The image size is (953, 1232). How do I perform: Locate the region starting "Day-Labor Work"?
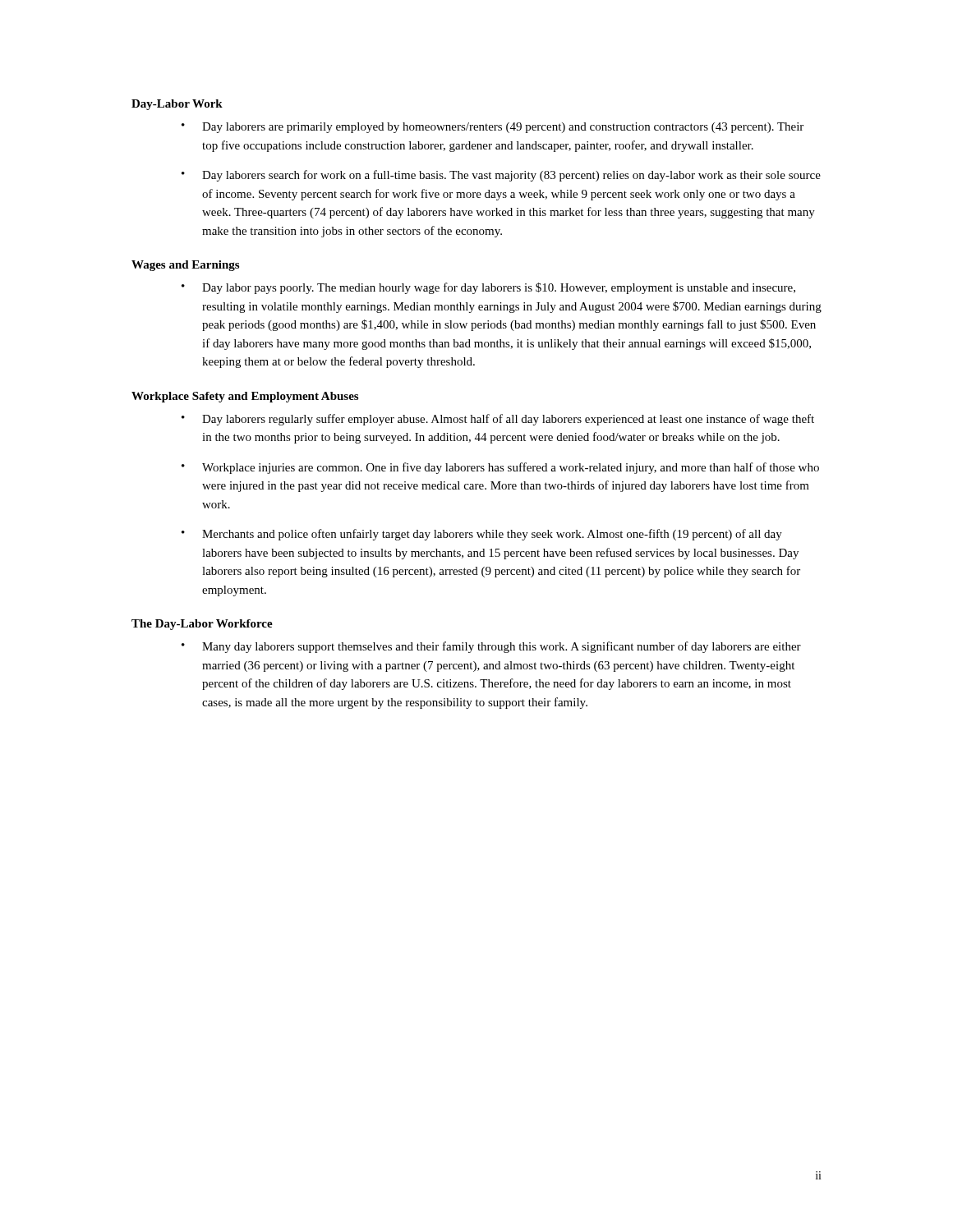click(x=177, y=103)
